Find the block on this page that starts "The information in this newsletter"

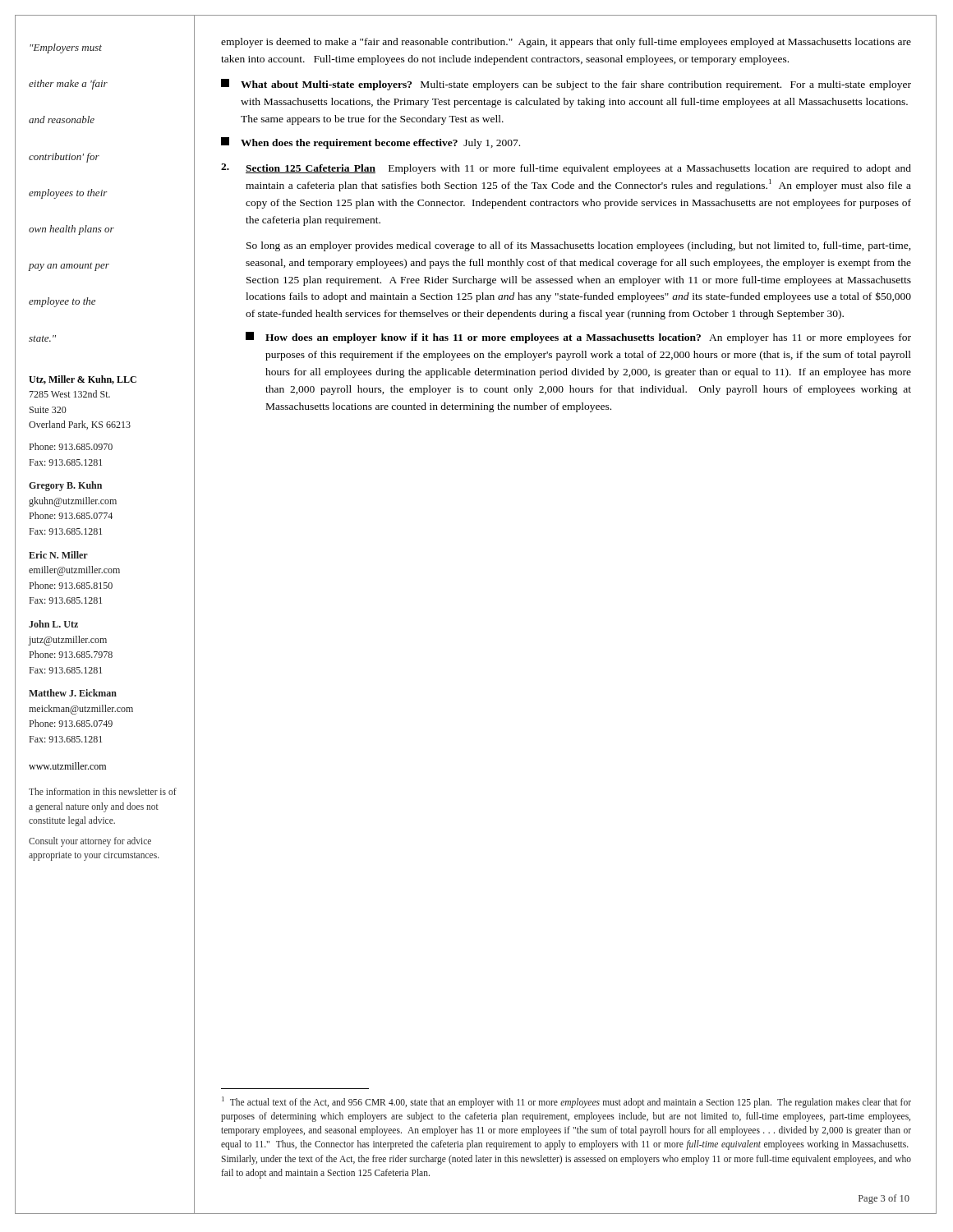click(105, 824)
